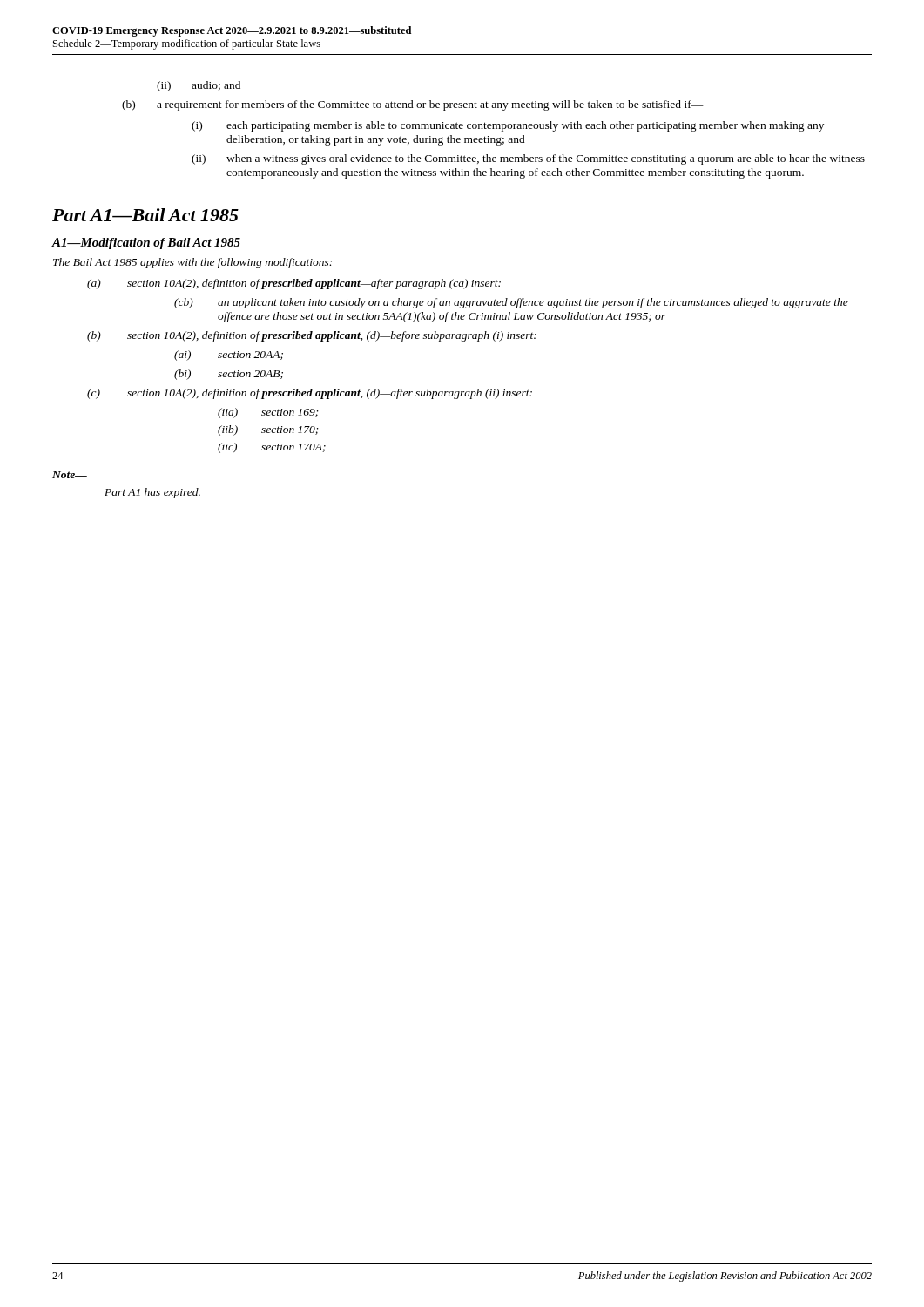Click where it says "(bi) section 20AB;"
Viewport: 924px width, 1307px height.
point(229,375)
